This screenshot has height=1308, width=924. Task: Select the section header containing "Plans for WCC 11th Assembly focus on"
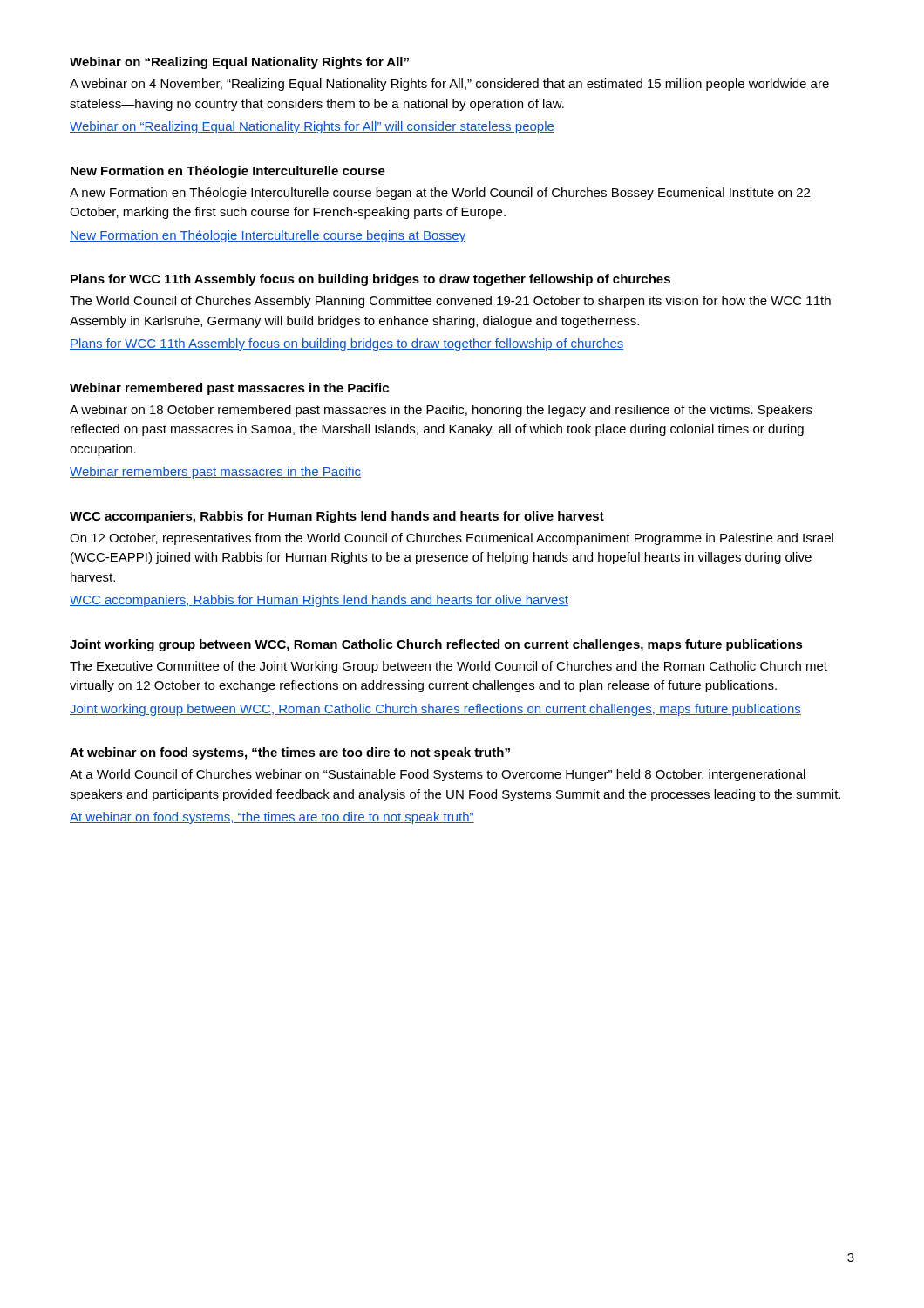pos(370,279)
